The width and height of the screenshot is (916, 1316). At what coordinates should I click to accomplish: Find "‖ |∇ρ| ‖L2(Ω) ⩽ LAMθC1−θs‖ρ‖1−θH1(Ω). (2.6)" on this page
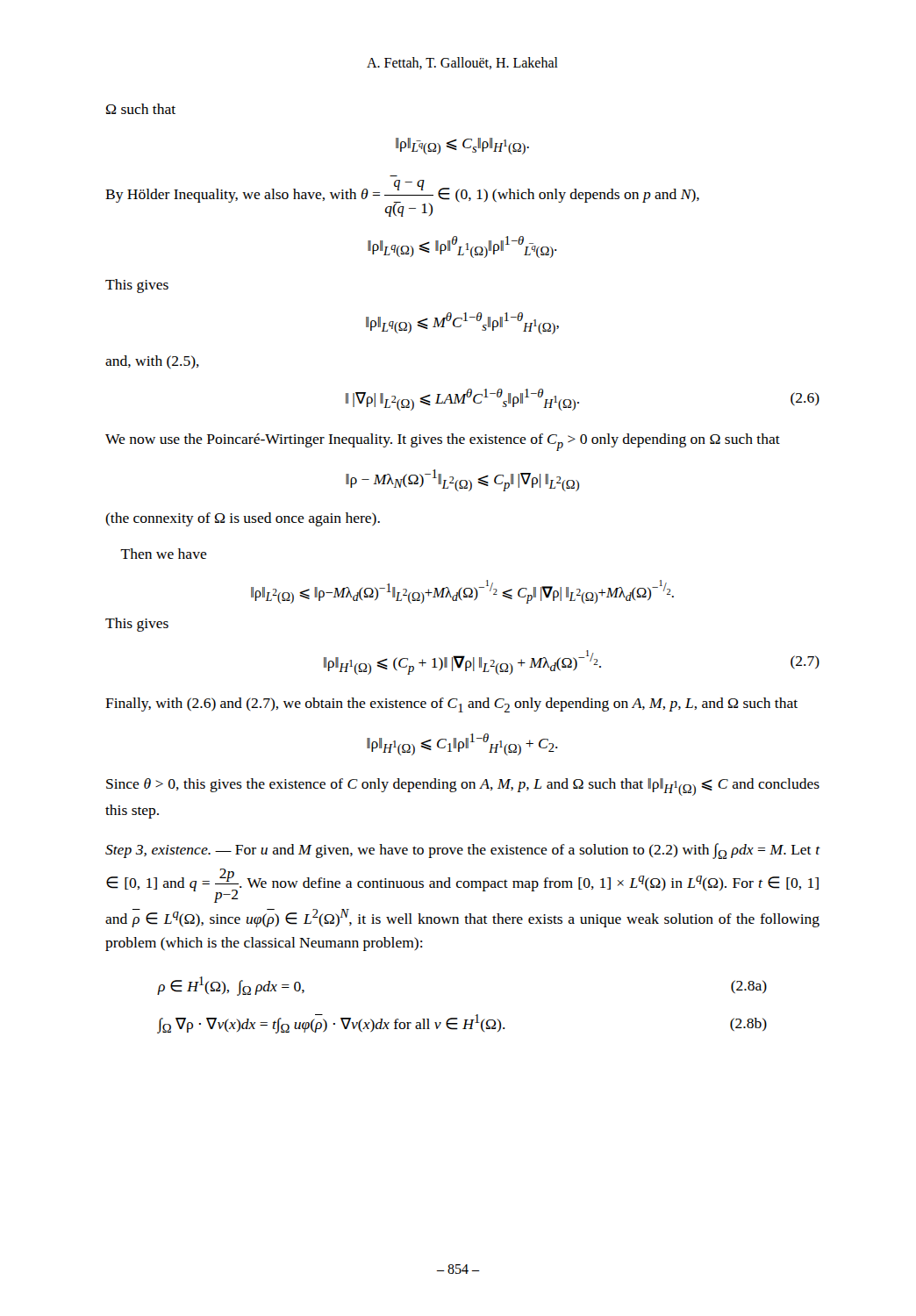pos(582,398)
